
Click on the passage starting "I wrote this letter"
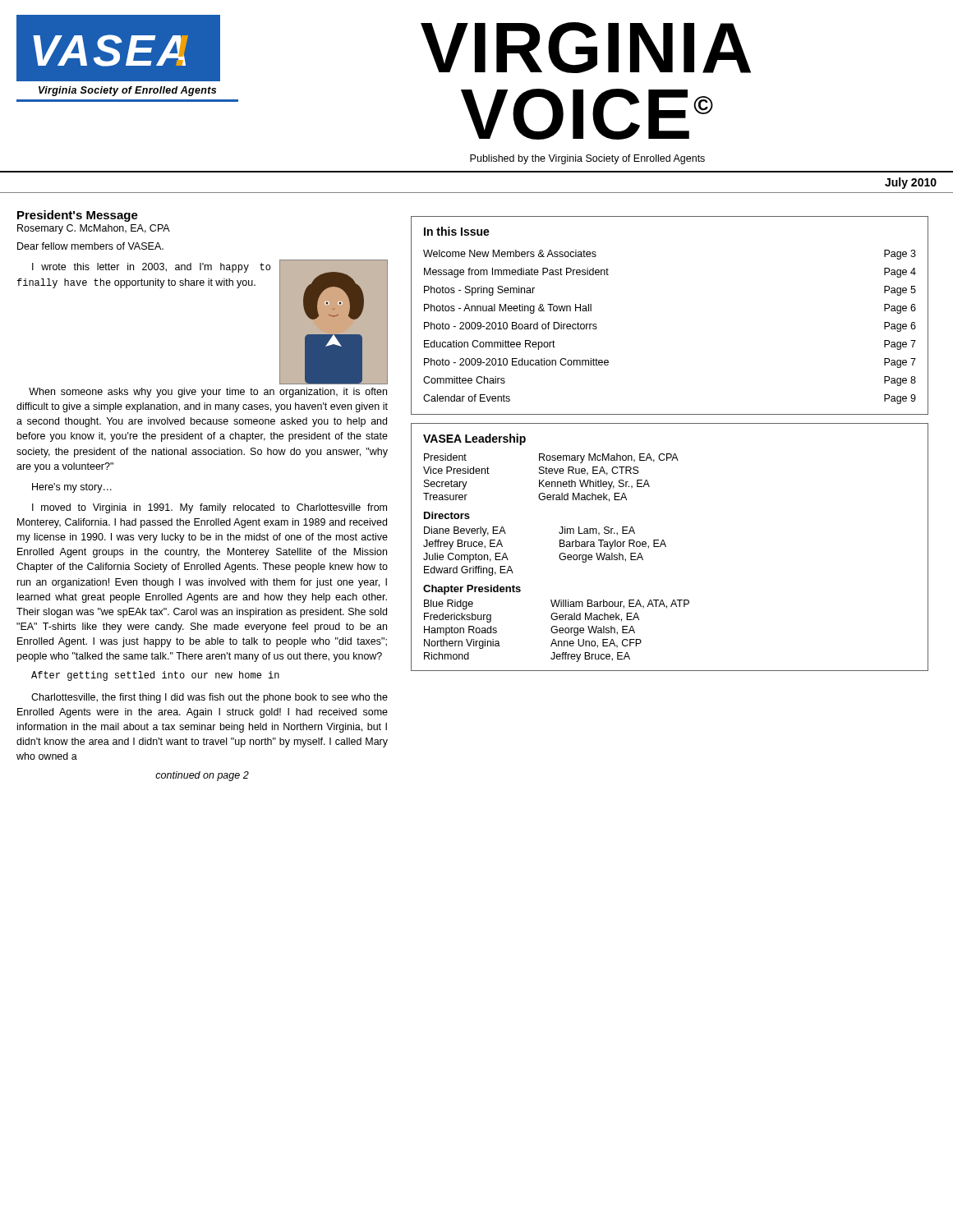pos(144,275)
